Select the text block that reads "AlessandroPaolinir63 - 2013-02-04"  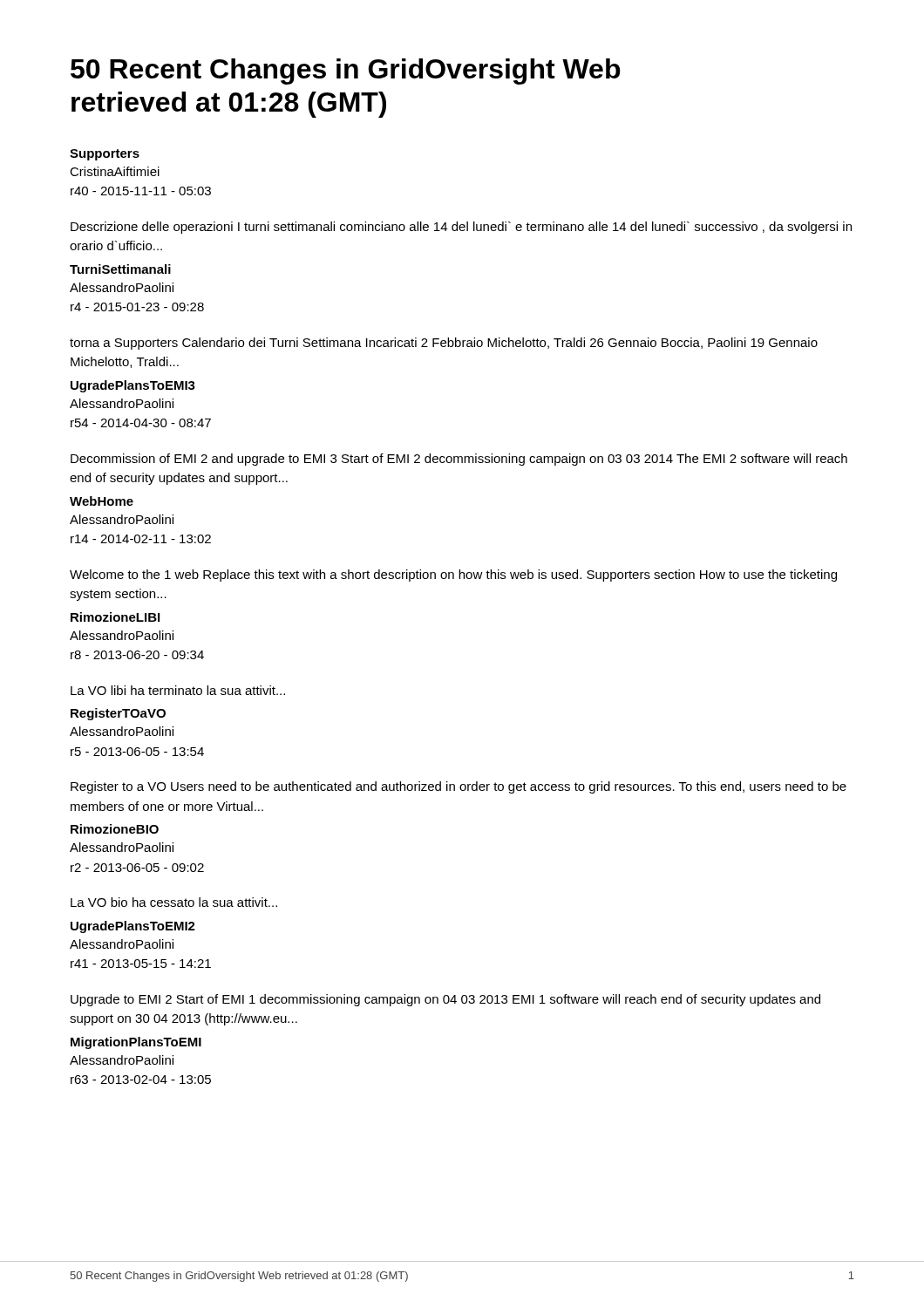click(141, 1070)
